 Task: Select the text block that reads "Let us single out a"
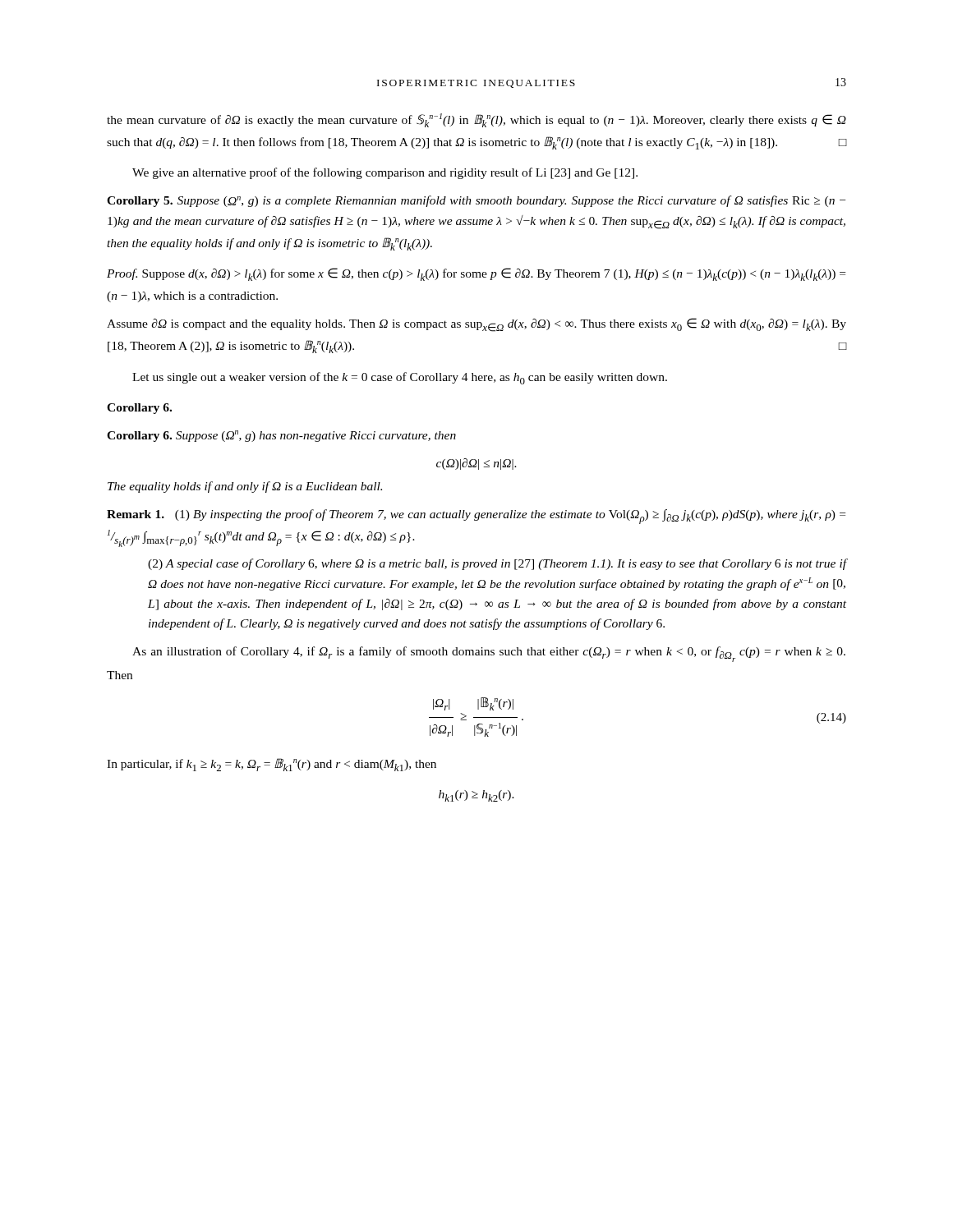(476, 378)
